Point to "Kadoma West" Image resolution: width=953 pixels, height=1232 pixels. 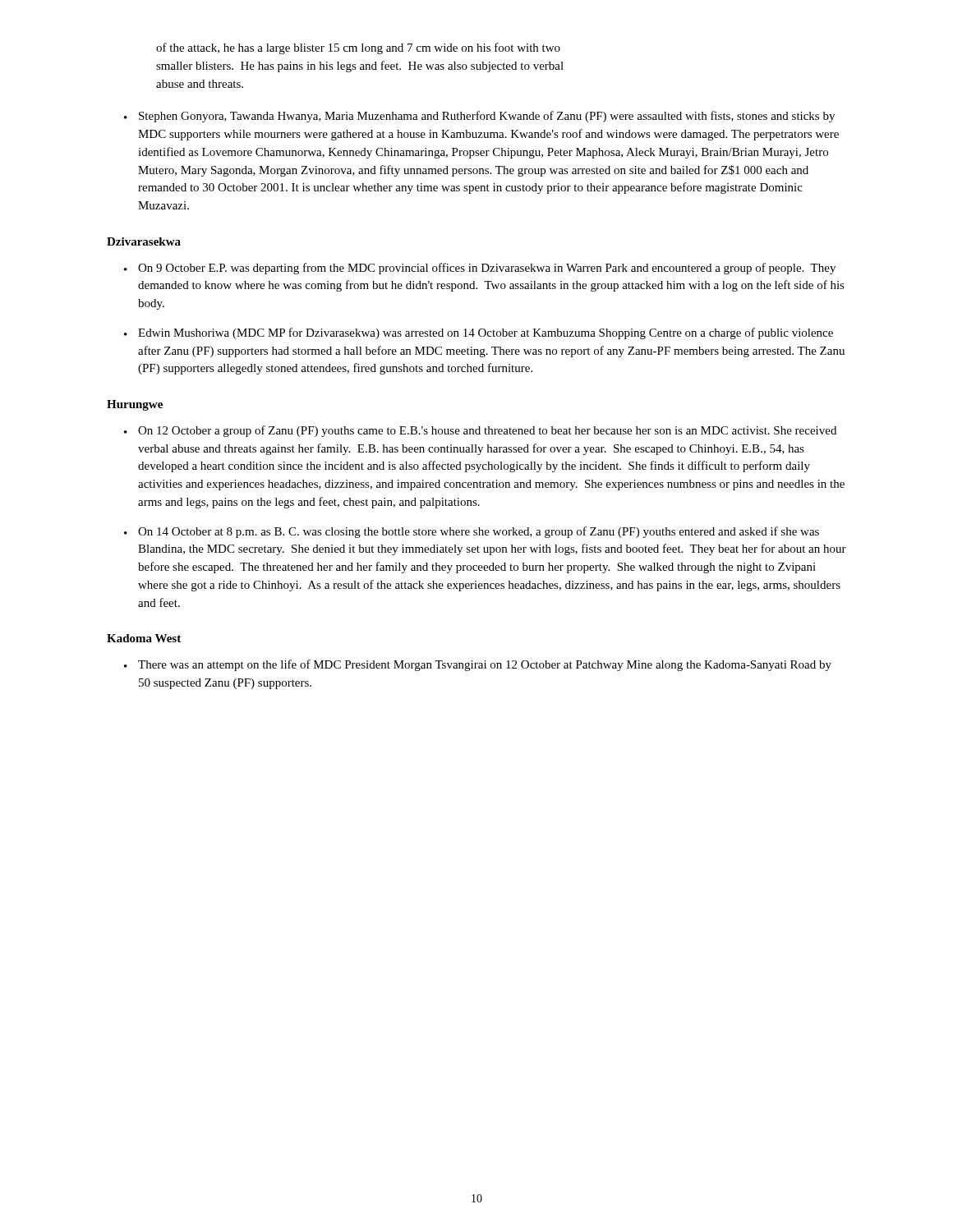[144, 638]
